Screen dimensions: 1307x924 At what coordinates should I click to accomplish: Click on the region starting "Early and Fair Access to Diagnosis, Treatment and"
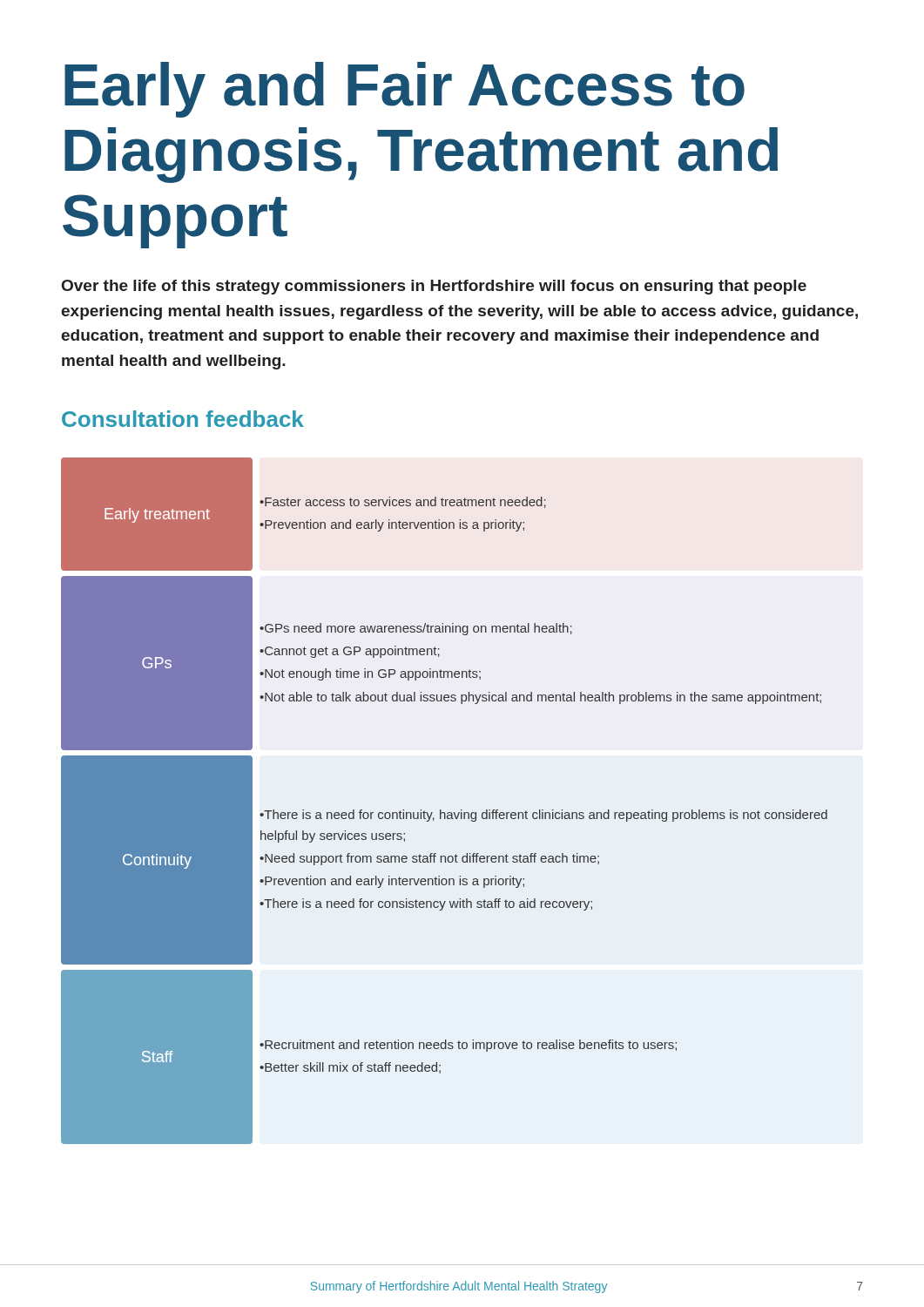tap(462, 150)
